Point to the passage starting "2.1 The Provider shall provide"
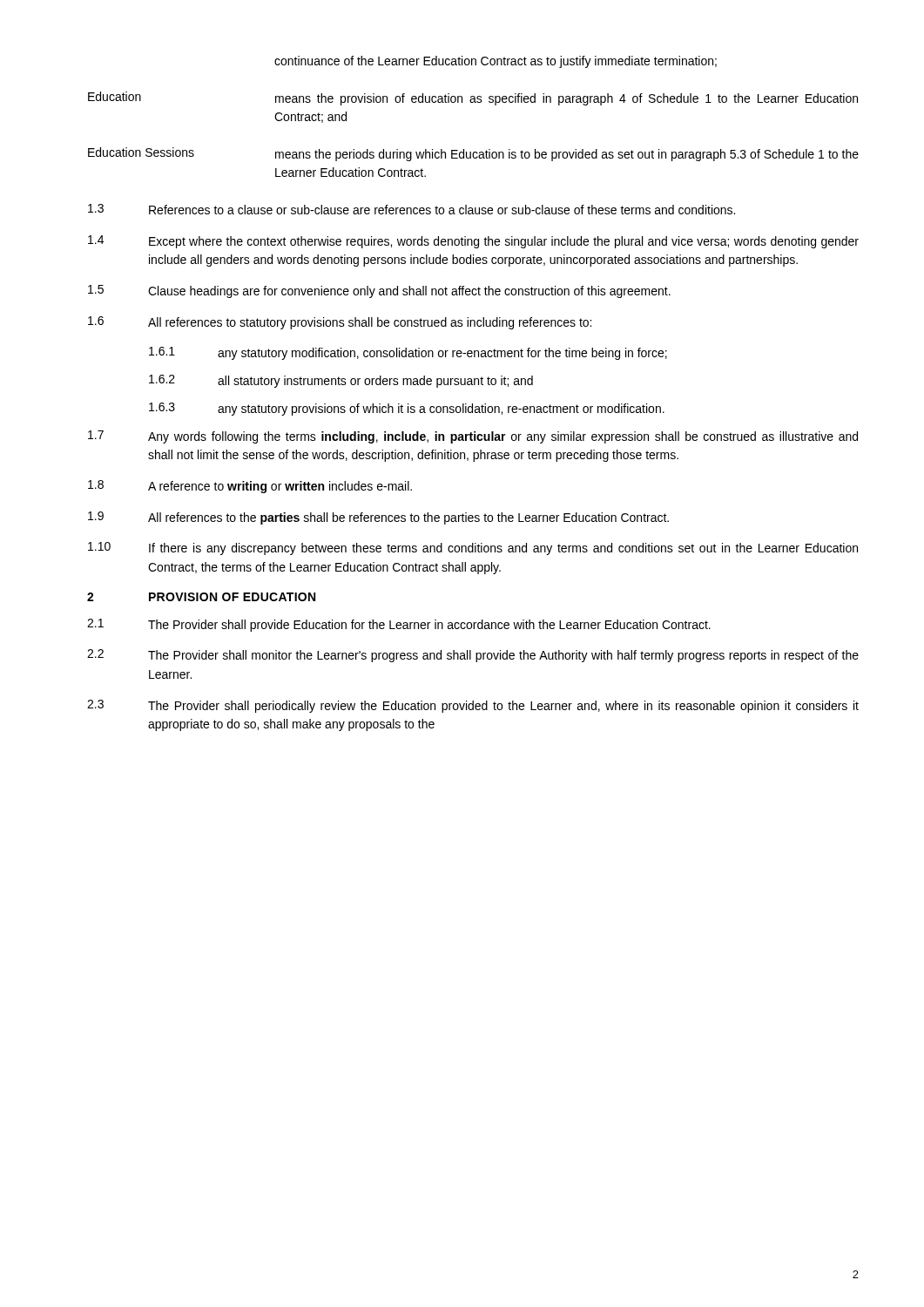The width and height of the screenshot is (924, 1307). click(473, 625)
